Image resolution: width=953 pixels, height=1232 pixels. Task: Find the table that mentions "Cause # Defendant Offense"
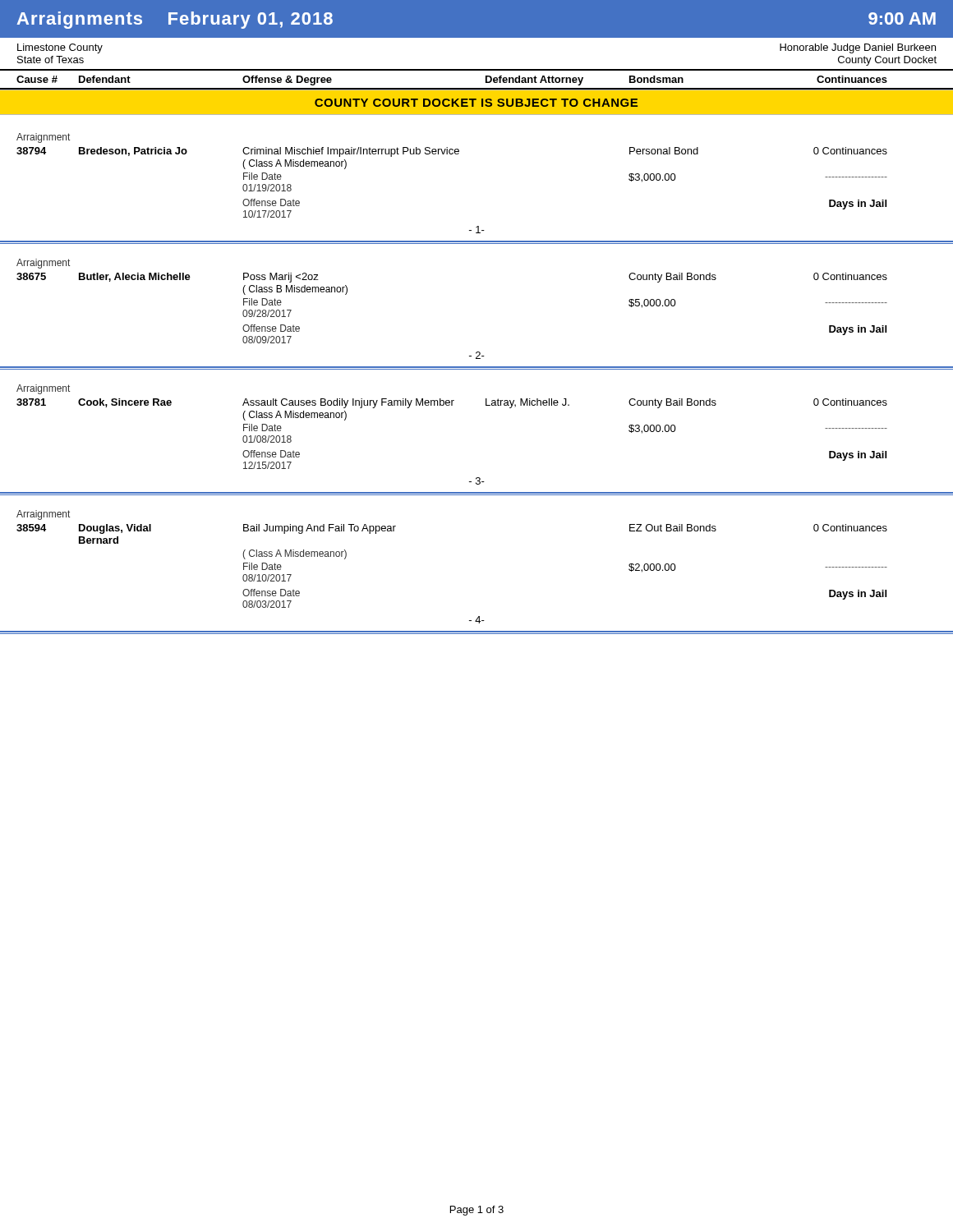(476, 79)
